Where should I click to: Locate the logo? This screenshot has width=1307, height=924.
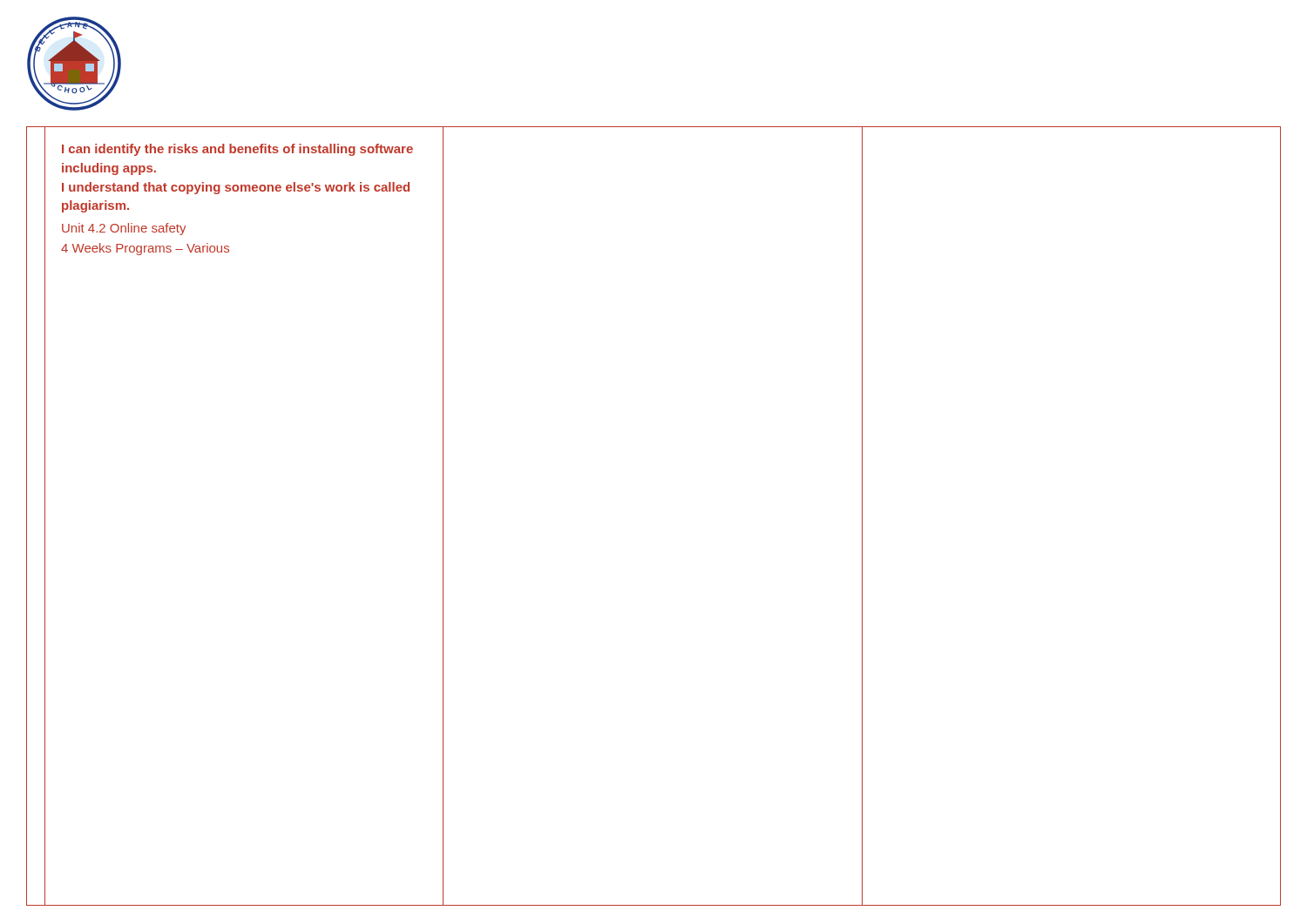[x=74, y=64]
